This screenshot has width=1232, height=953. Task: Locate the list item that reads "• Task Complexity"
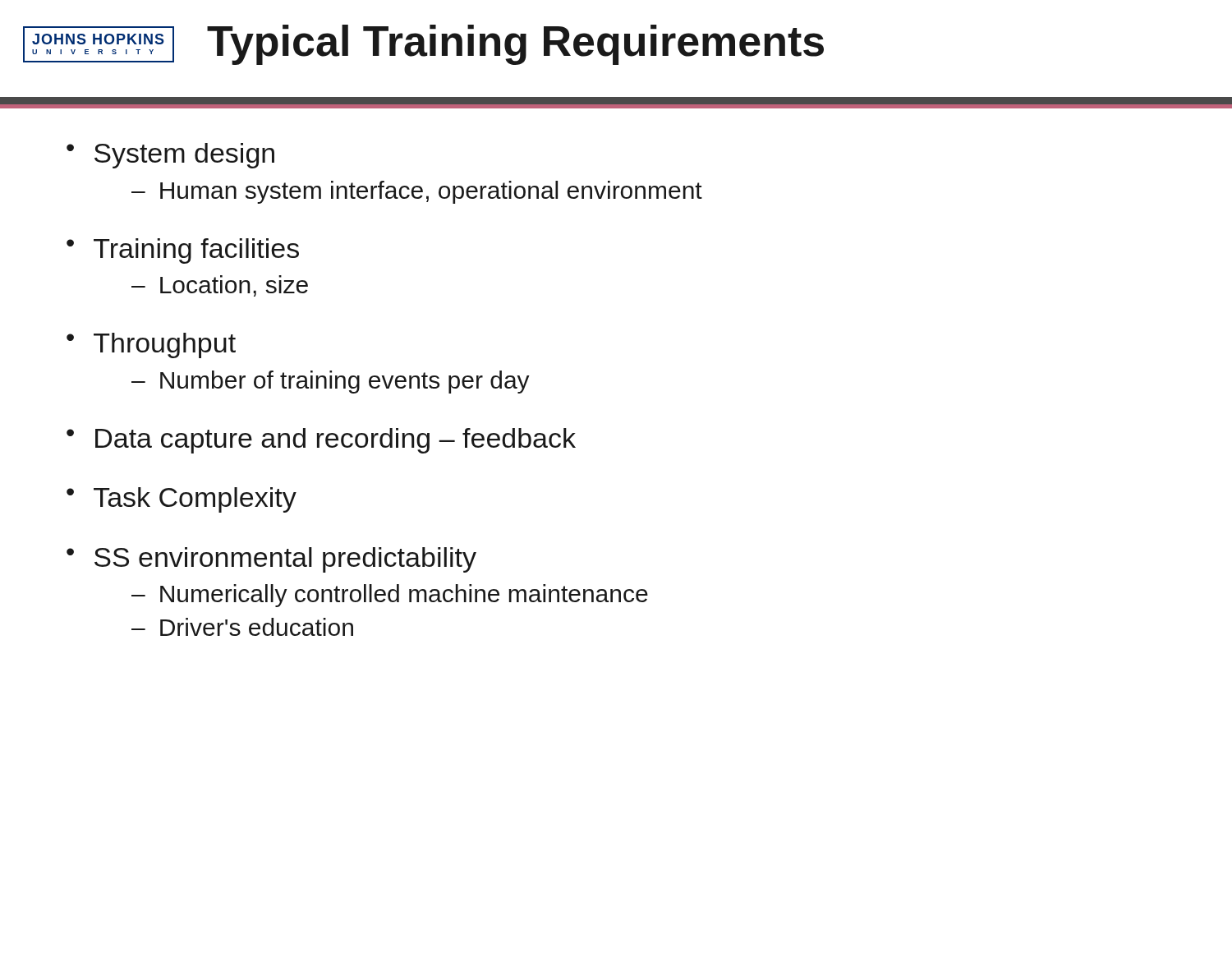pyautogui.click(x=182, y=500)
